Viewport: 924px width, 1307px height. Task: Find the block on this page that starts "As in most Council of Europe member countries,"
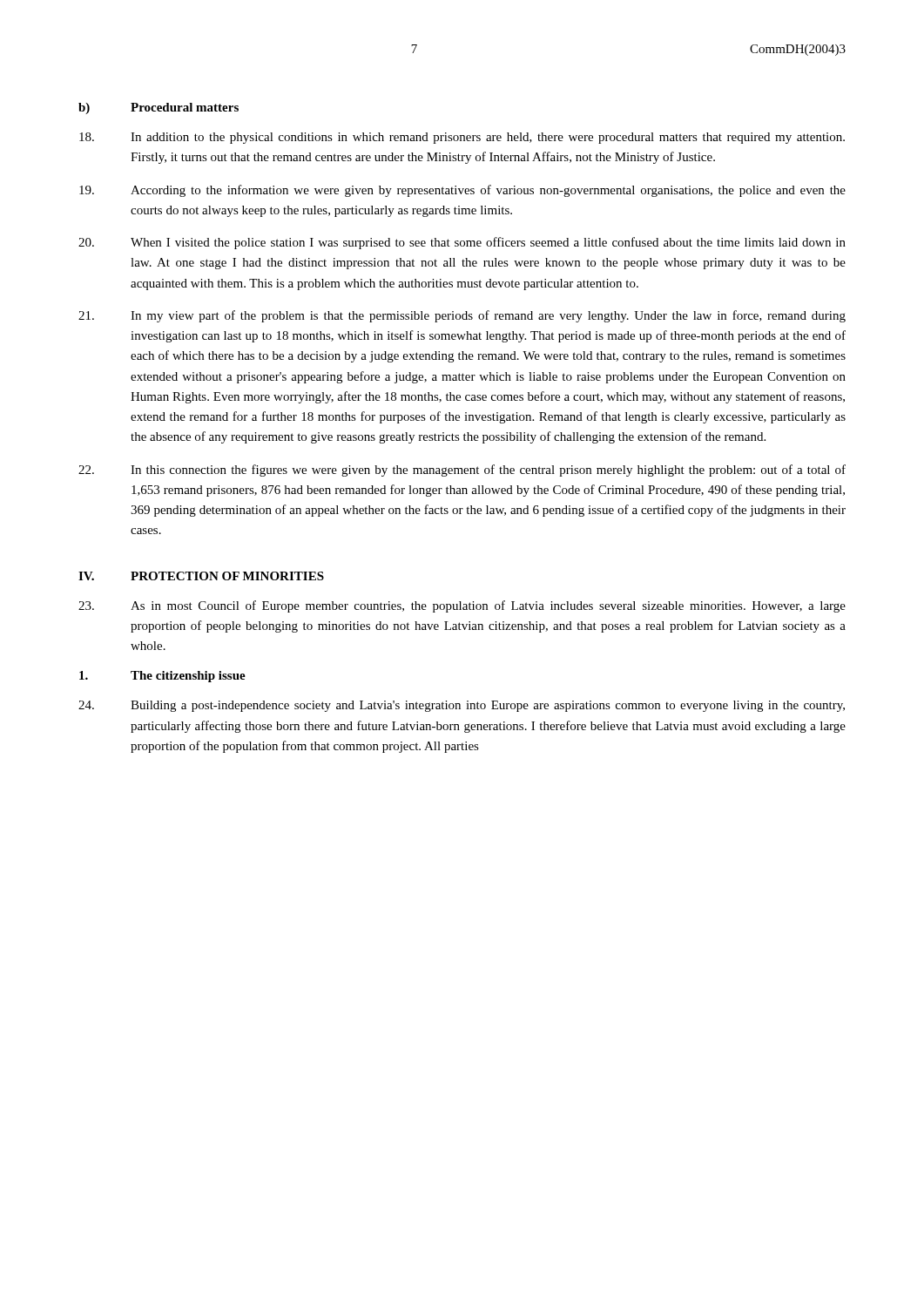tap(462, 626)
